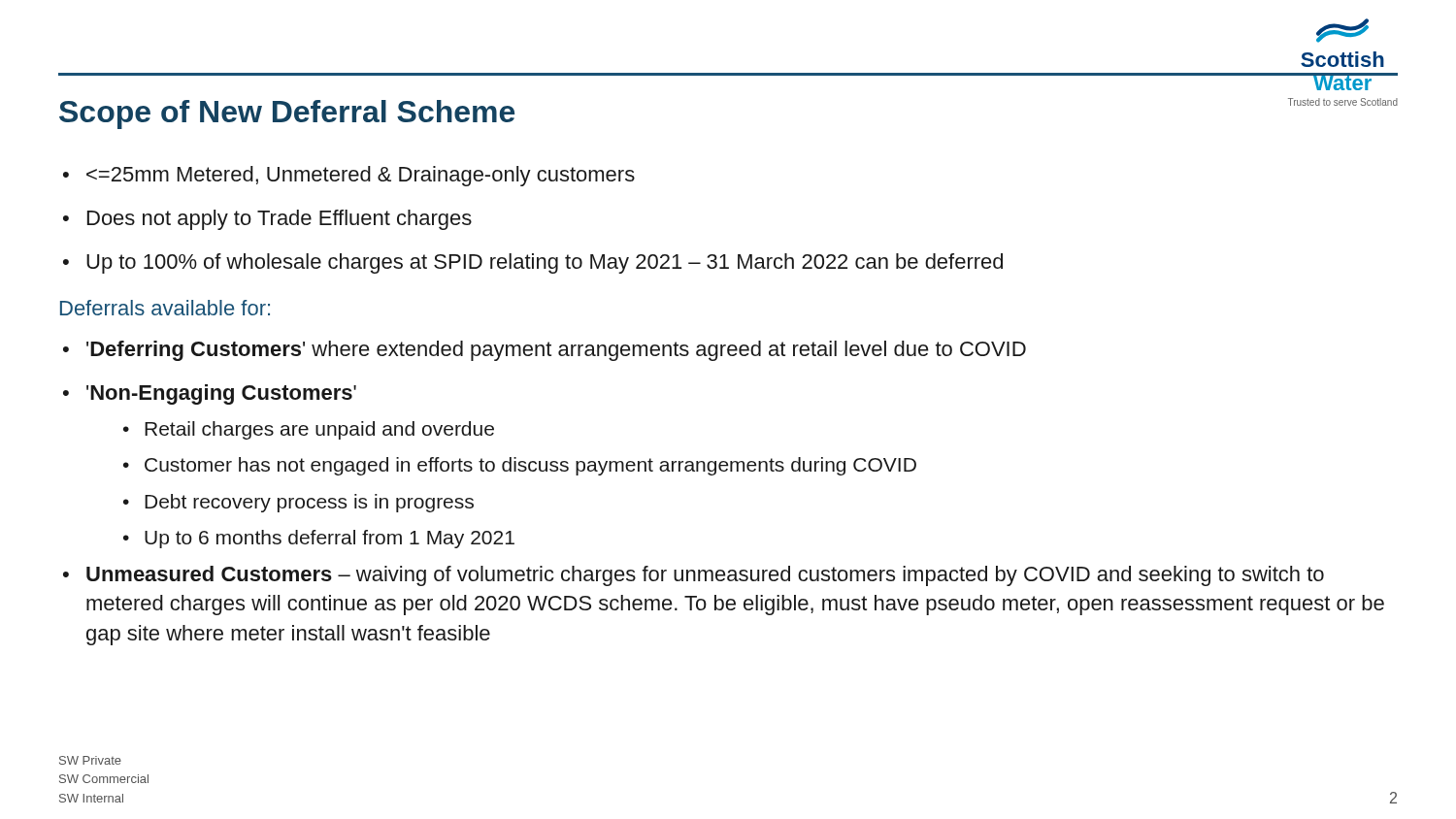This screenshot has height=819, width=1456.
Task: Locate the block starting "Customer has not engaged in efforts to discuss"
Action: click(530, 465)
